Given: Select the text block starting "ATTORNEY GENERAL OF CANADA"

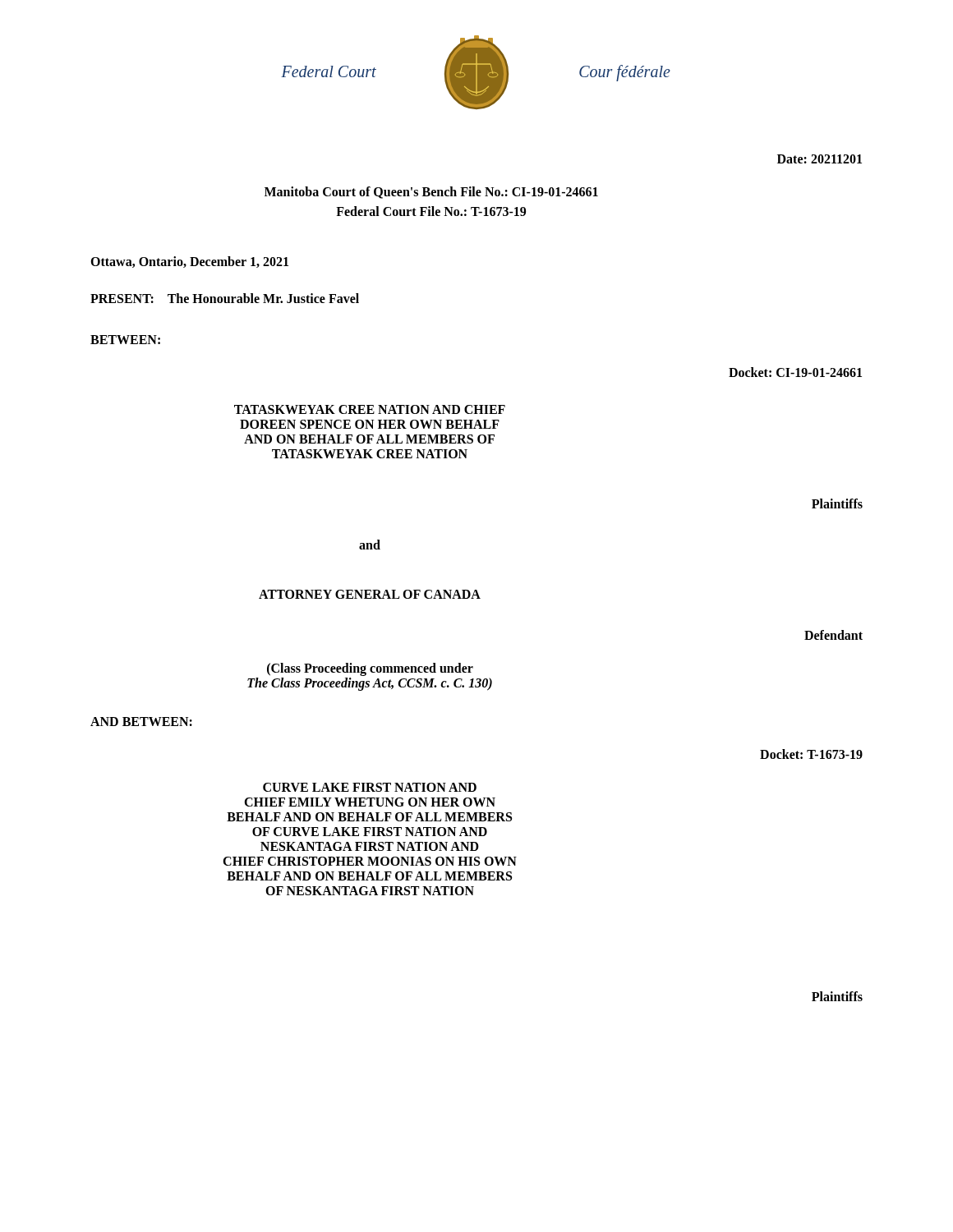Looking at the screenshot, I should click(370, 594).
